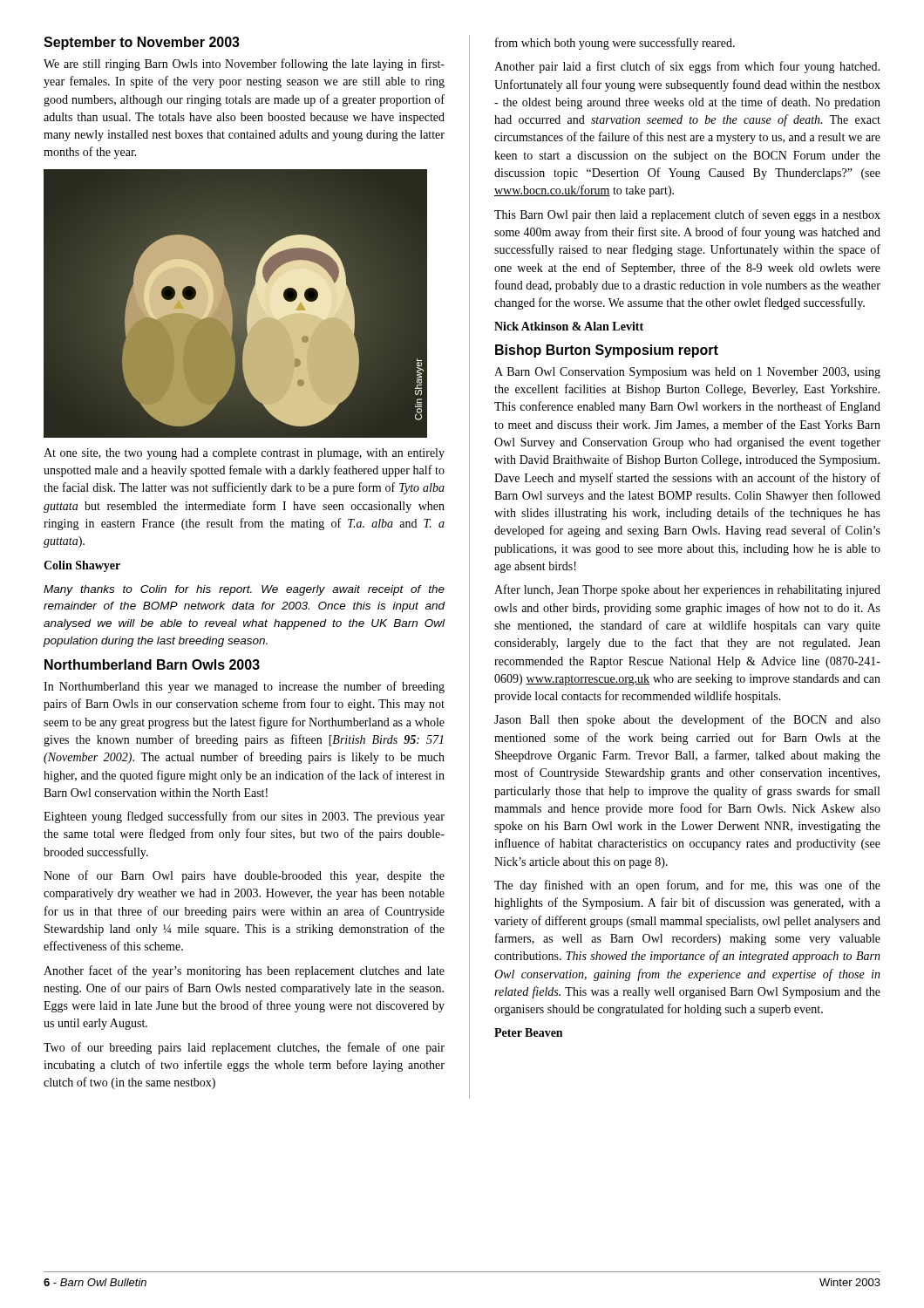Point to the block beginning "At one site, the two young had"
The height and width of the screenshot is (1308, 924).
pos(244,498)
